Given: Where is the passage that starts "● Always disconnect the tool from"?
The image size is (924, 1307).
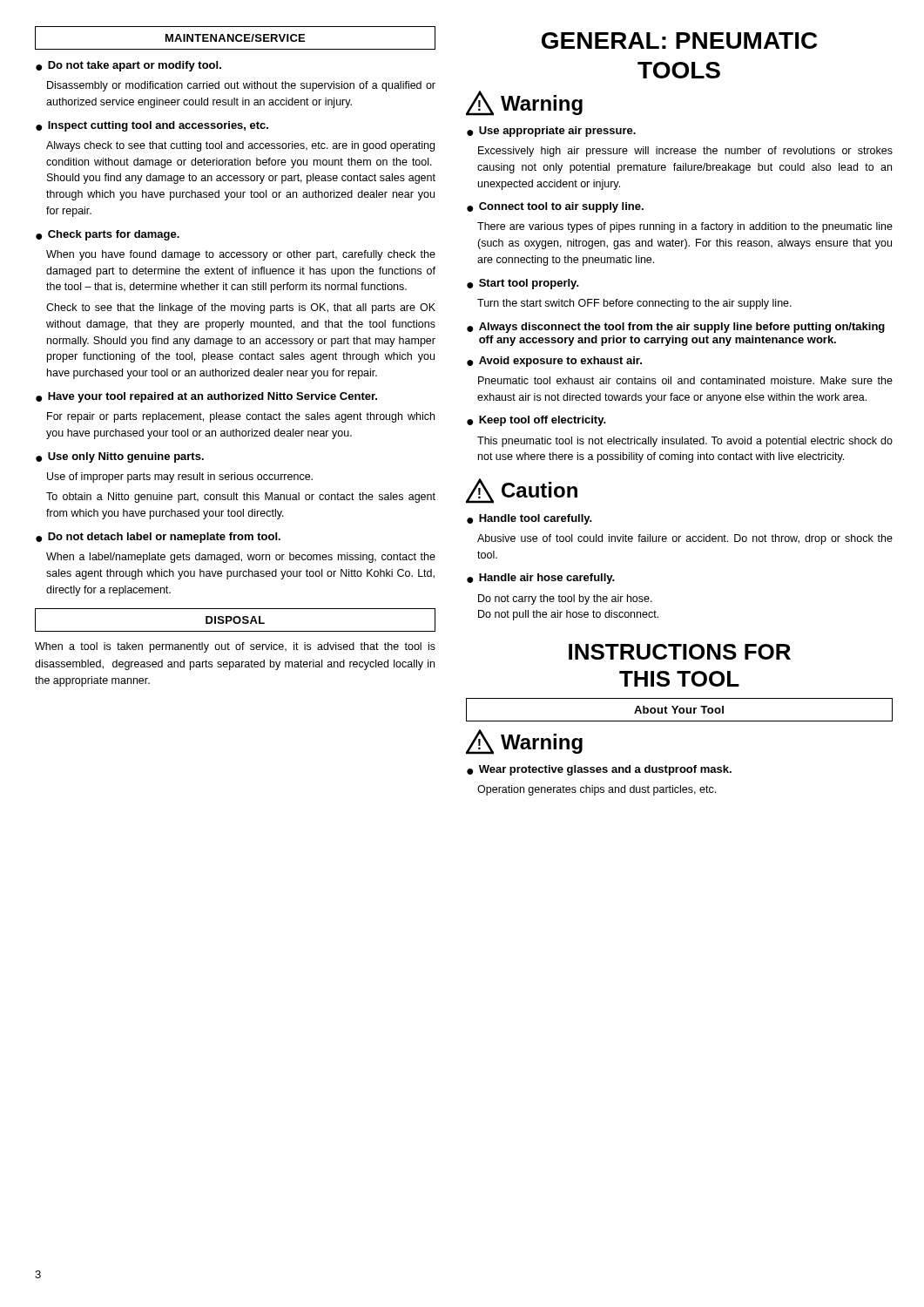Looking at the screenshot, I should pyautogui.click(x=679, y=333).
